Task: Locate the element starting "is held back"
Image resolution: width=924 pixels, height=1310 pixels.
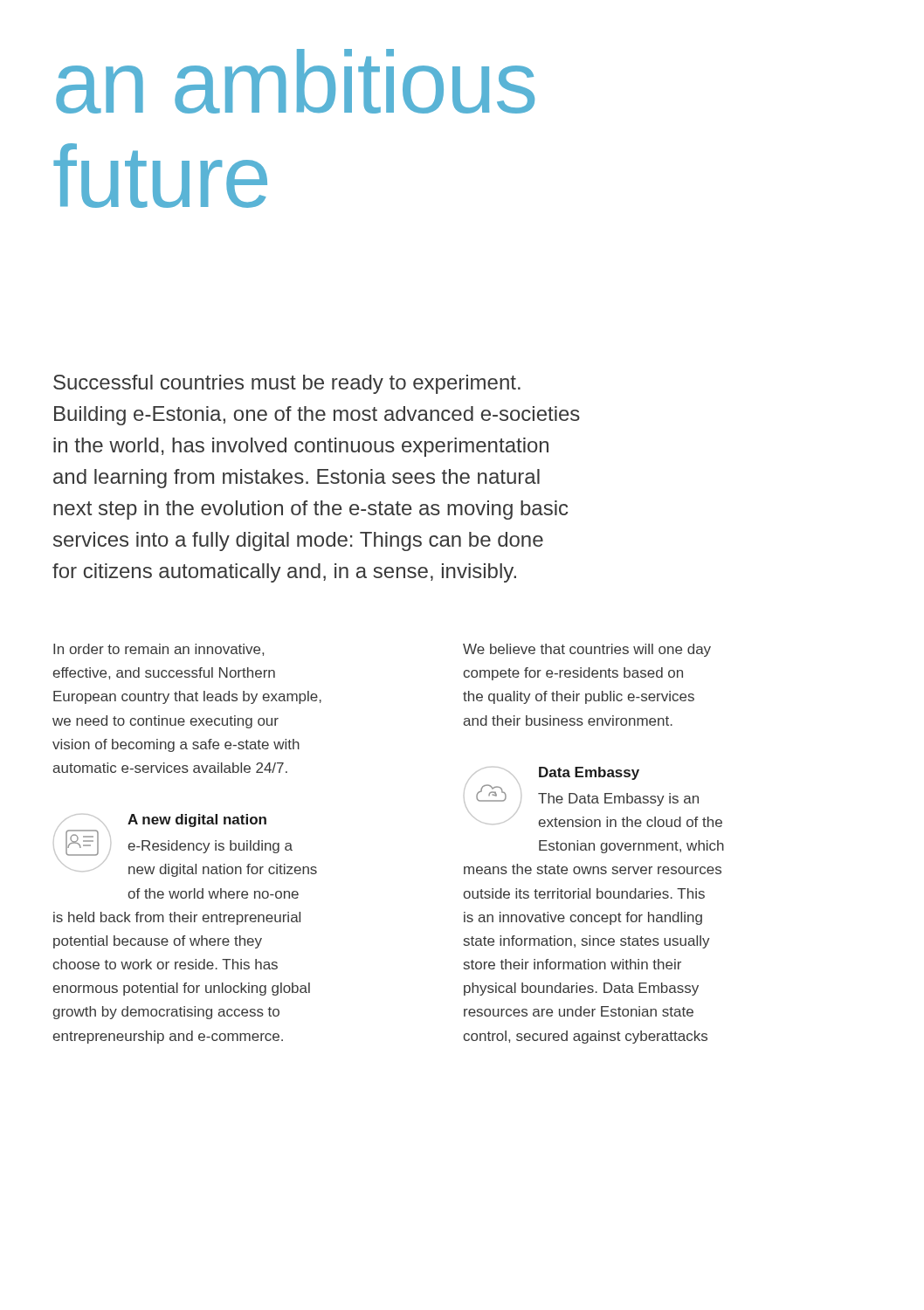Action: 236,977
